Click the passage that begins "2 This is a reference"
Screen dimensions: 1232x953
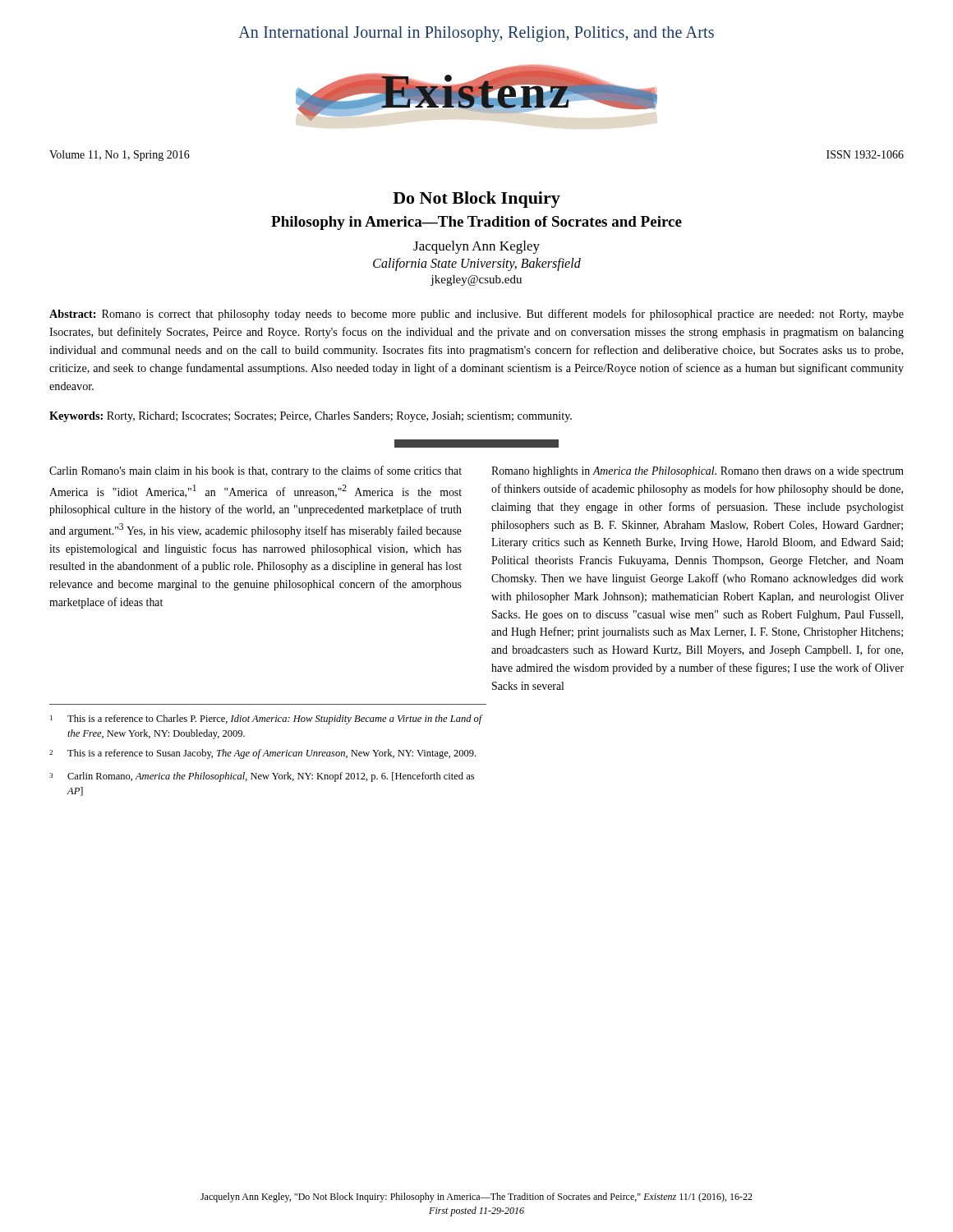pos(263,755)
